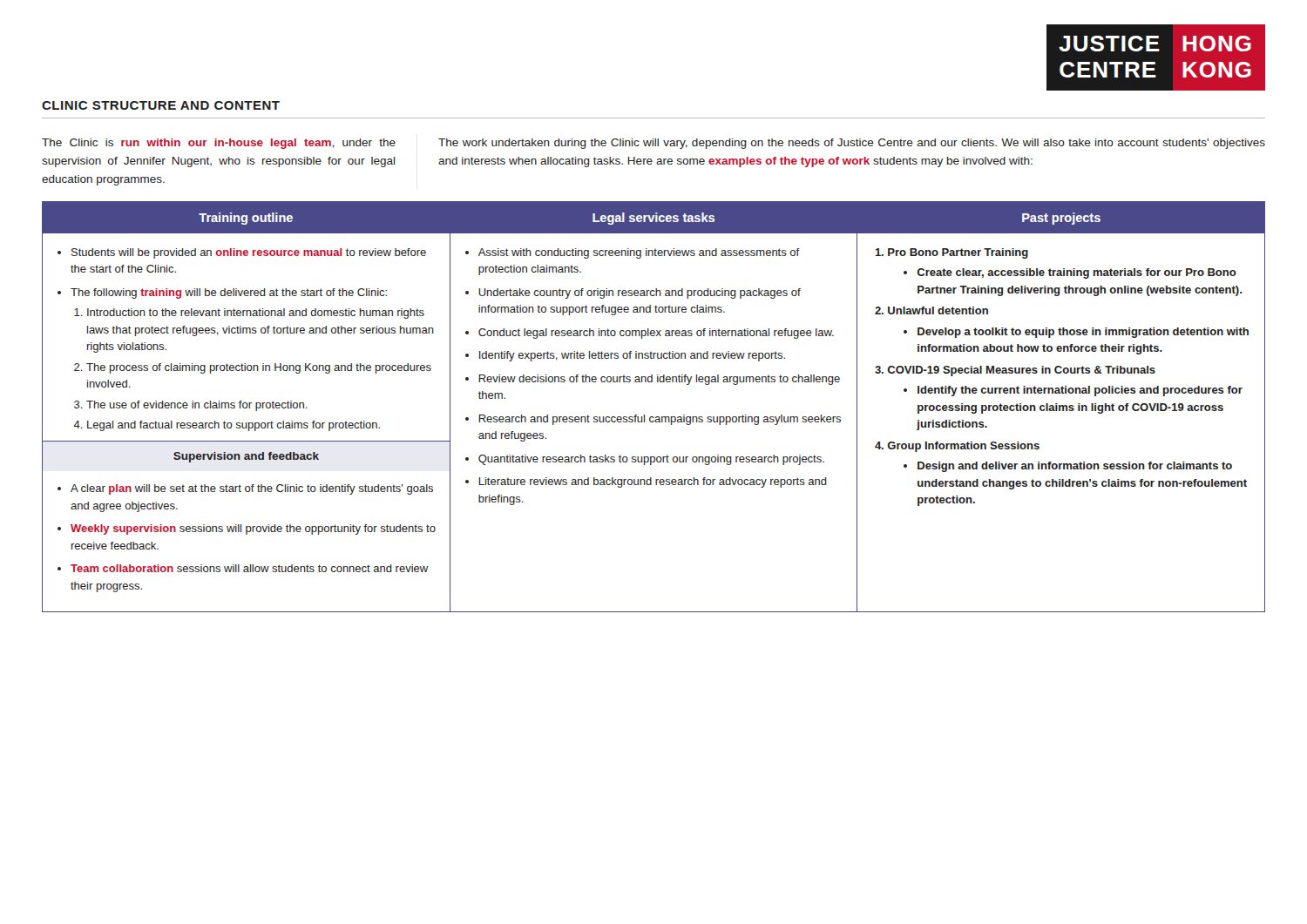Find a table

coord(654,407)
